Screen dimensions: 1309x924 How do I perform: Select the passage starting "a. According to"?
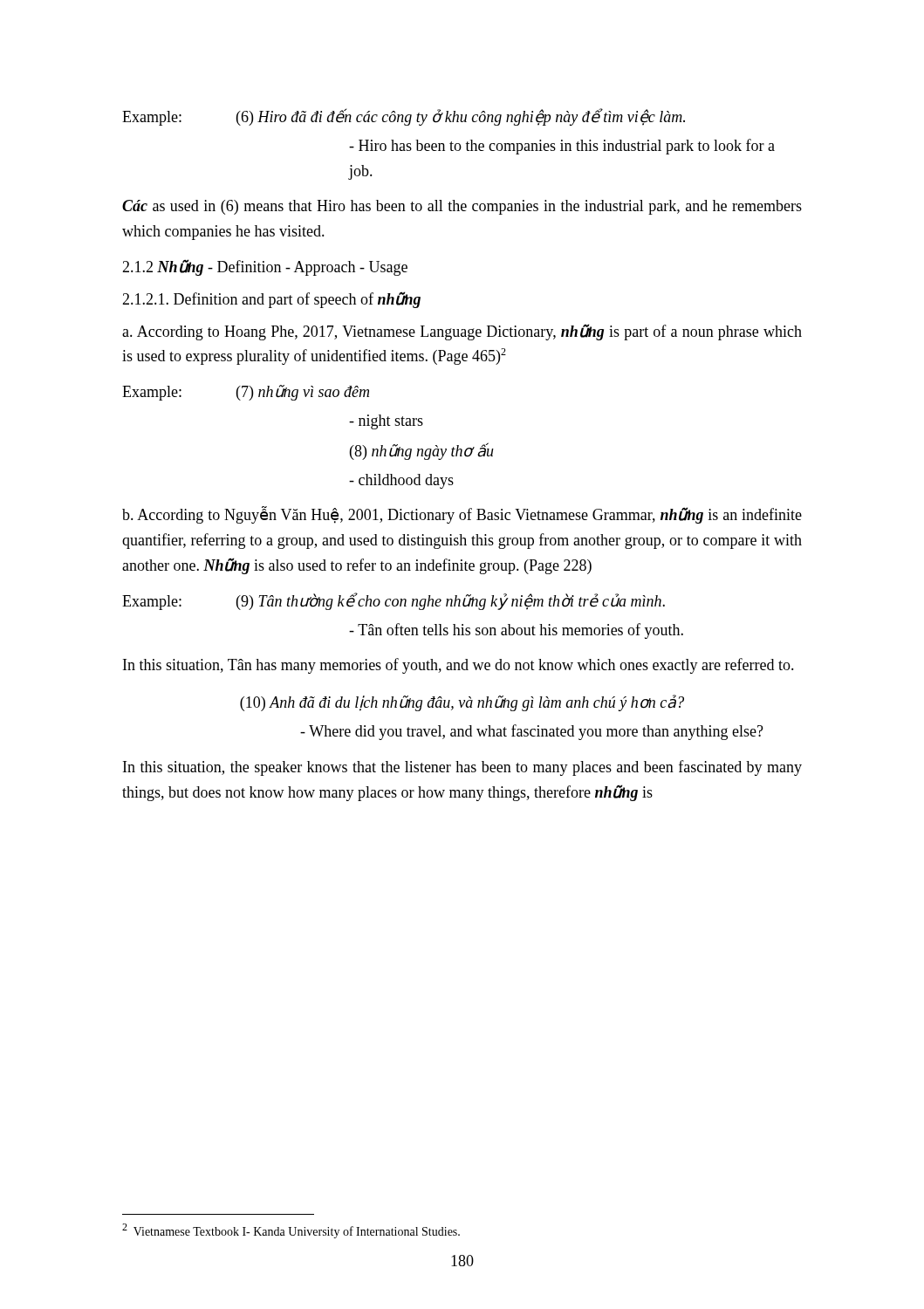pos(462,344)
